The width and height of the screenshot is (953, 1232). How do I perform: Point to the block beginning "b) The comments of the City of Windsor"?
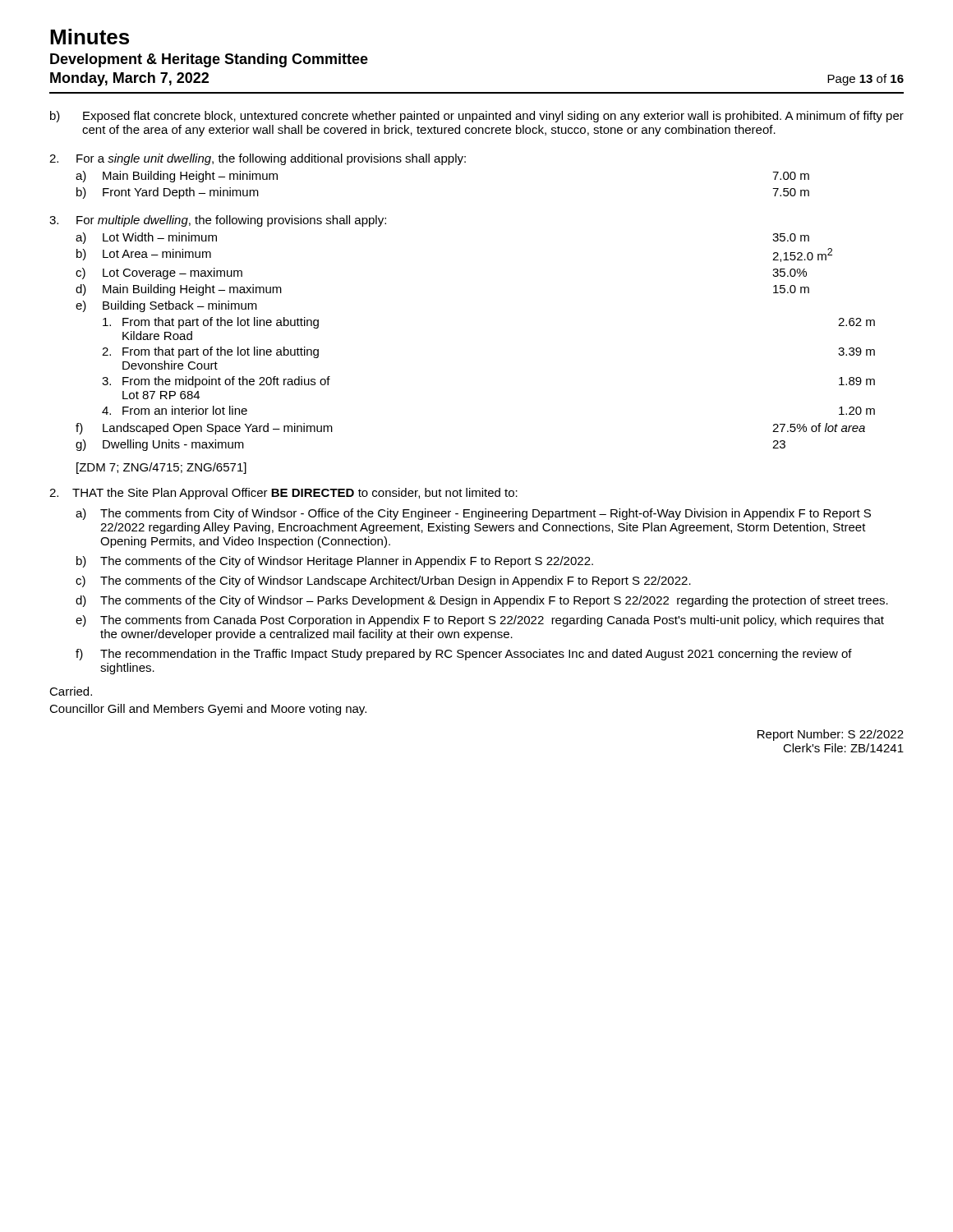pos(490,560)
